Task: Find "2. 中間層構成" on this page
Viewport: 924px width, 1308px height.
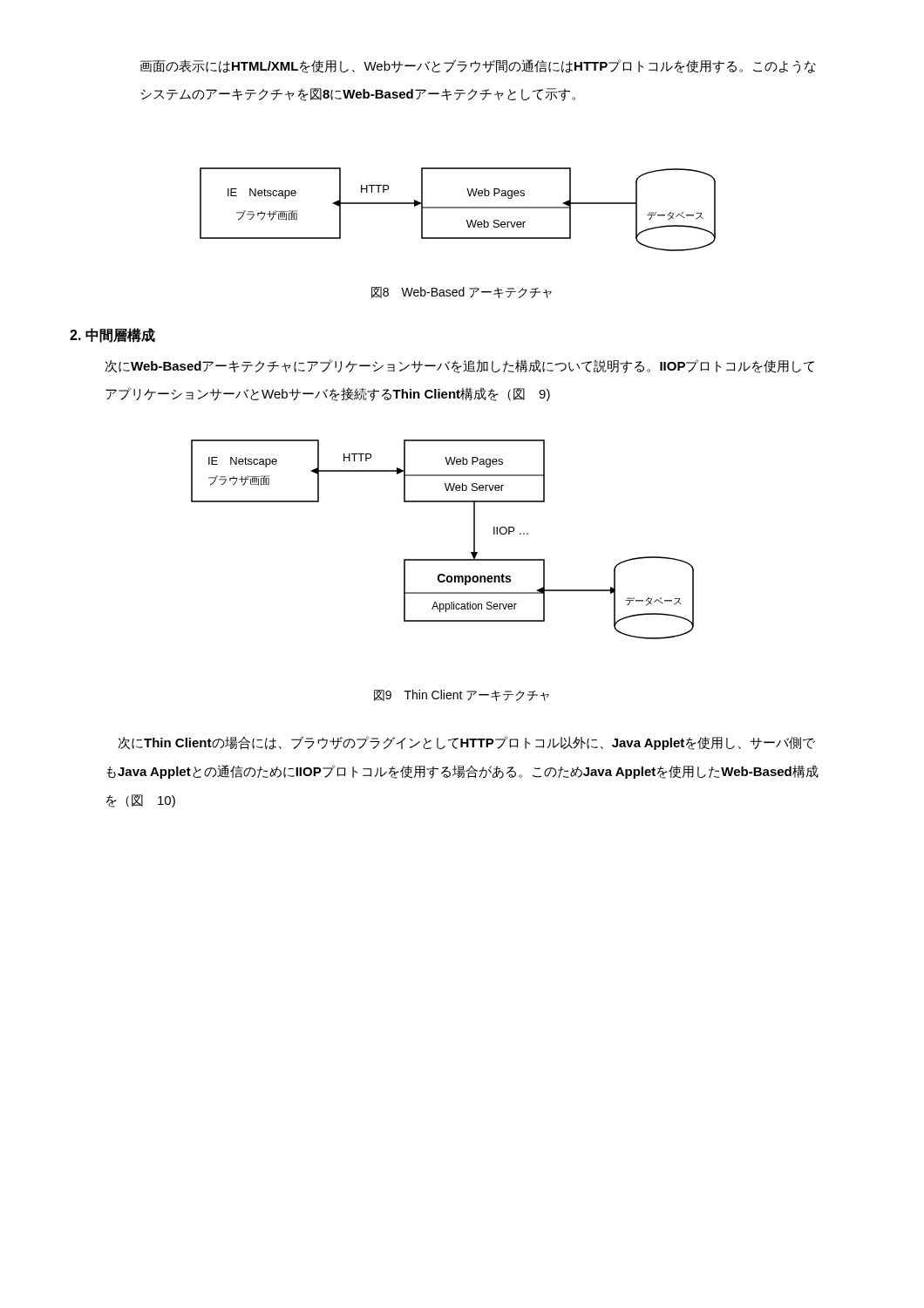Action: pos(112,335)
